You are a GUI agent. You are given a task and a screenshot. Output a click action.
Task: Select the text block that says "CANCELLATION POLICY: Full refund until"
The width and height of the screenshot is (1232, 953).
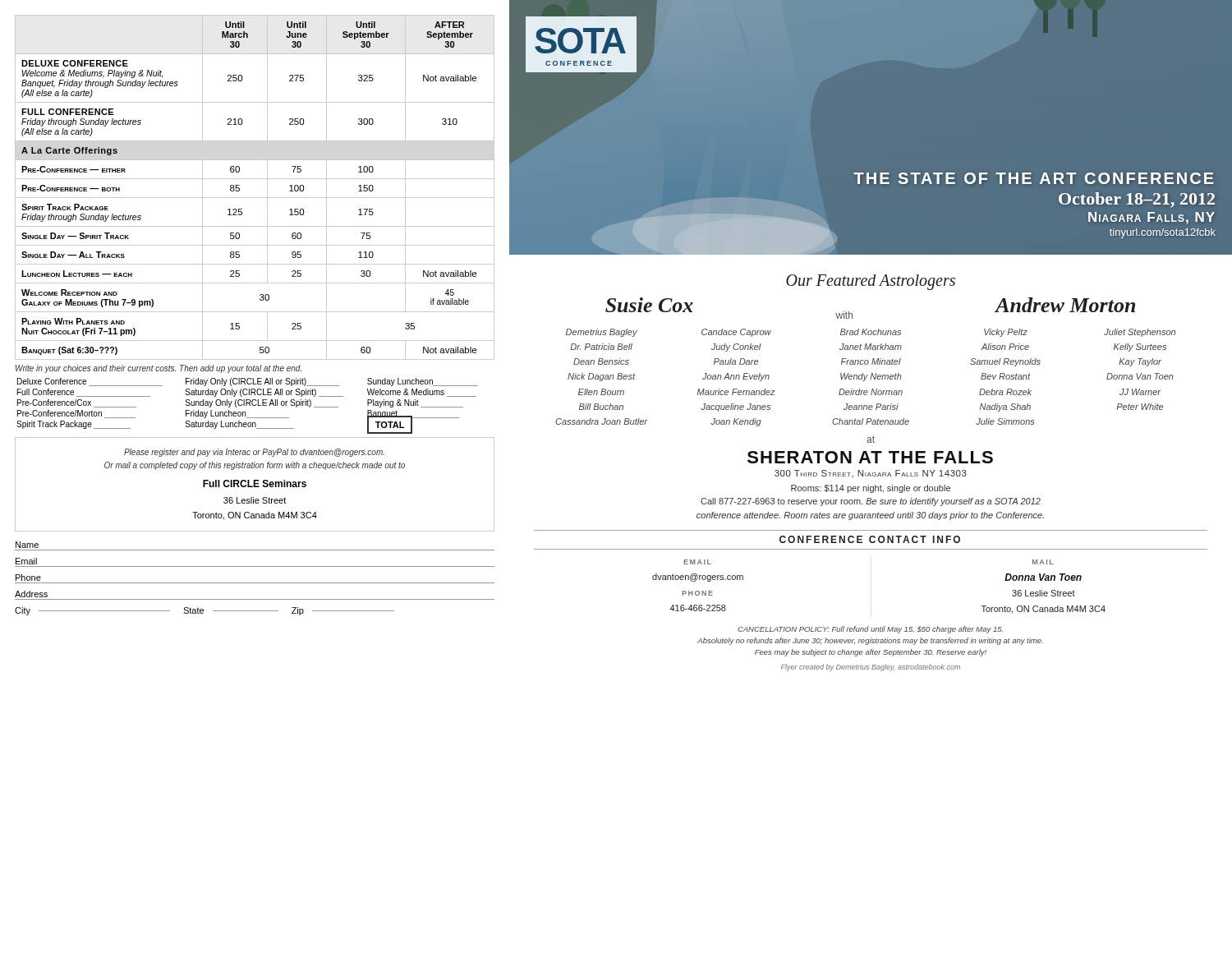871,640
